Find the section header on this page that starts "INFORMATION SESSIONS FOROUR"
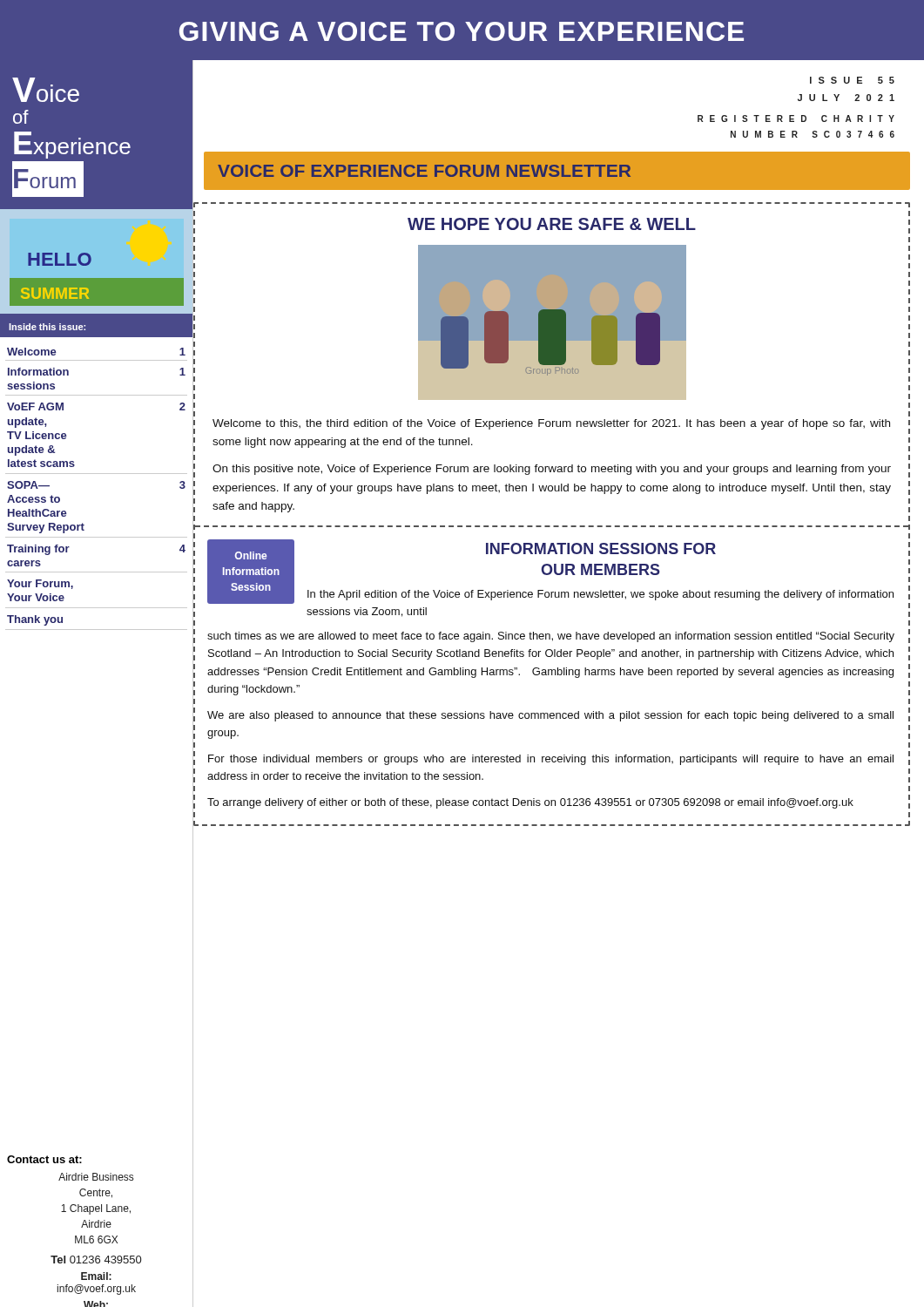The width and height of the screenshot is (924, 1307). pyautogui.click(x=601, y=559)
